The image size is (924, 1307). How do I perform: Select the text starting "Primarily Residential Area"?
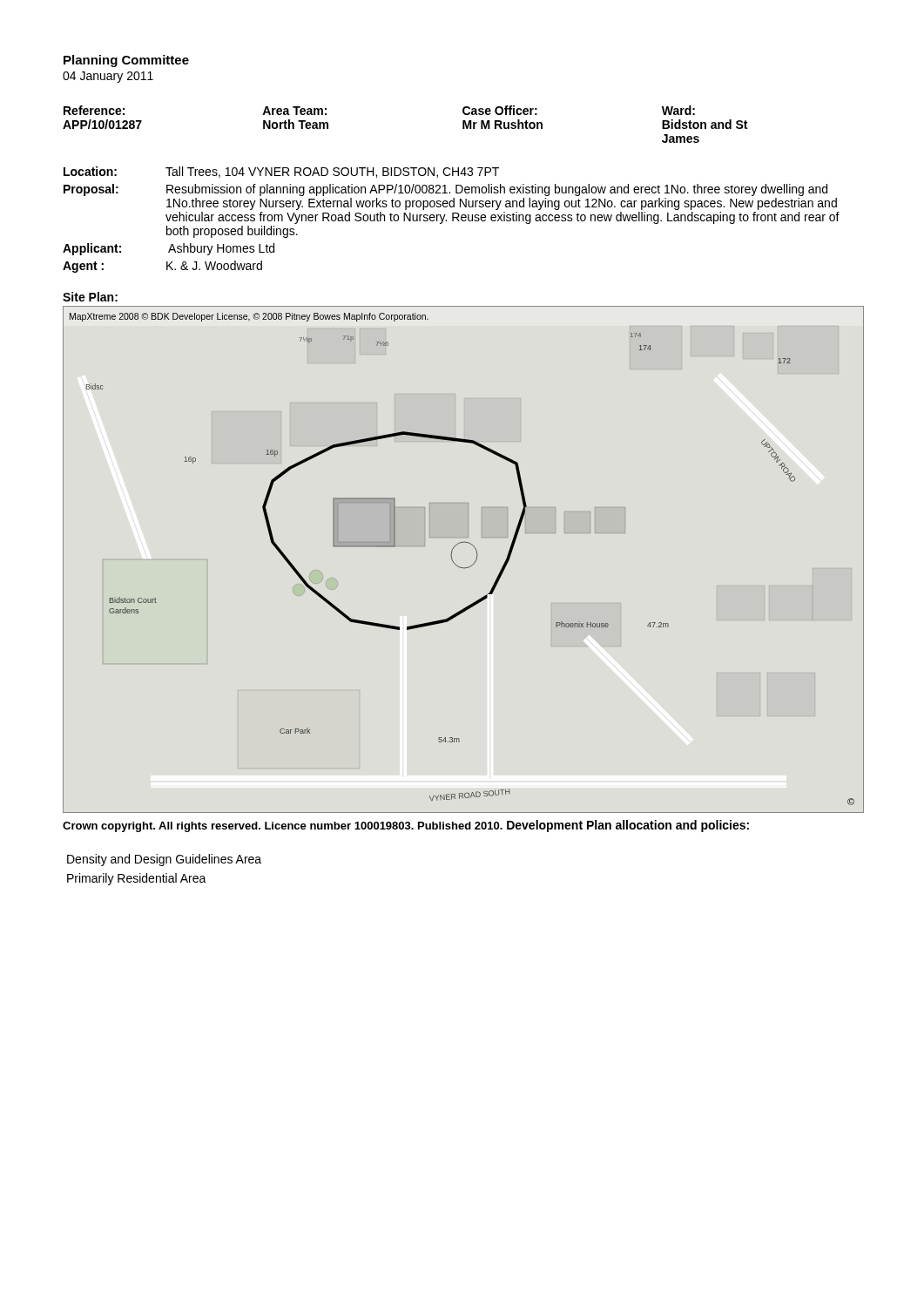tap(136, 879)
